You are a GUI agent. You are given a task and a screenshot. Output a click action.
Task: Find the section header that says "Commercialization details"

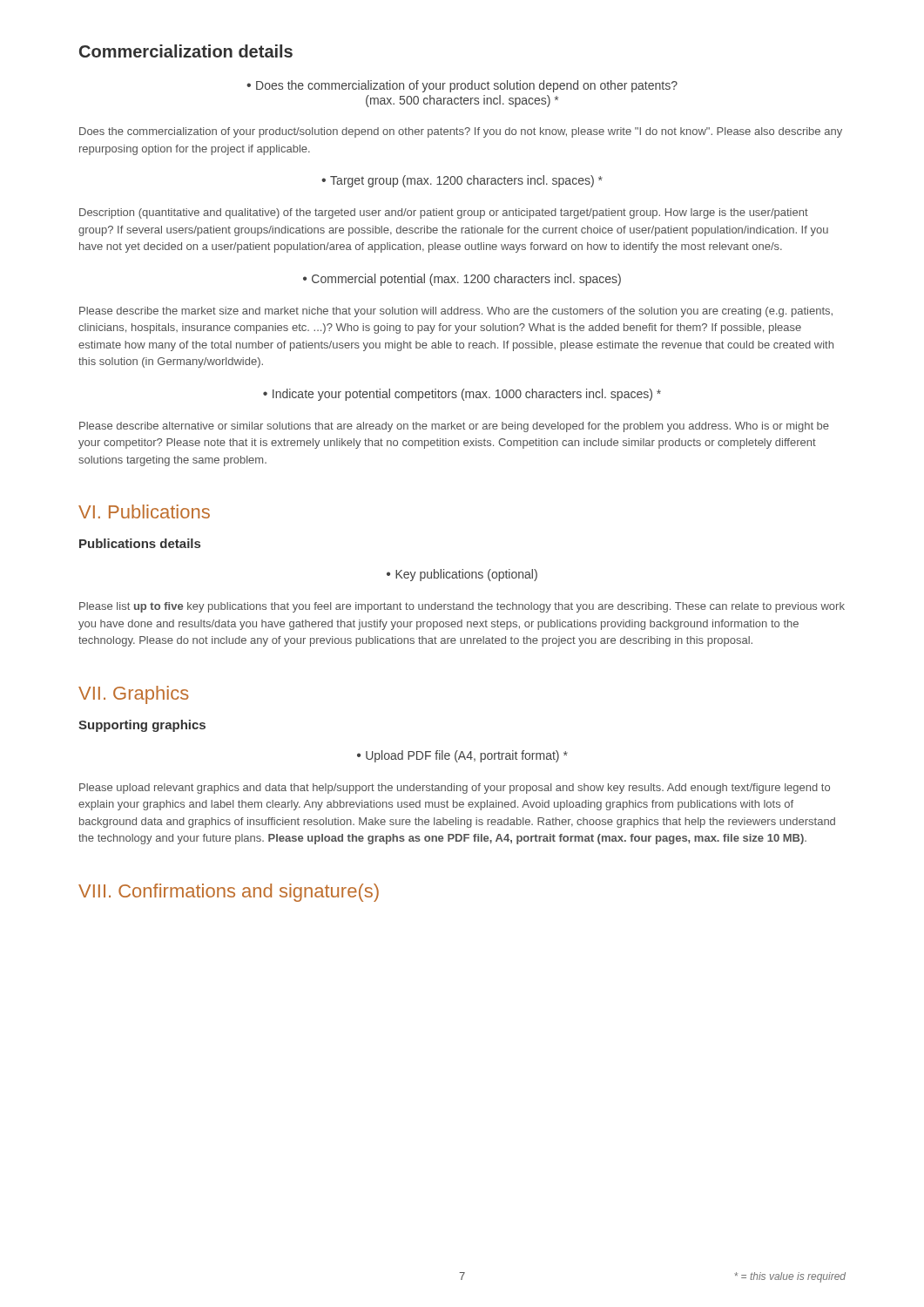point(186,51)
